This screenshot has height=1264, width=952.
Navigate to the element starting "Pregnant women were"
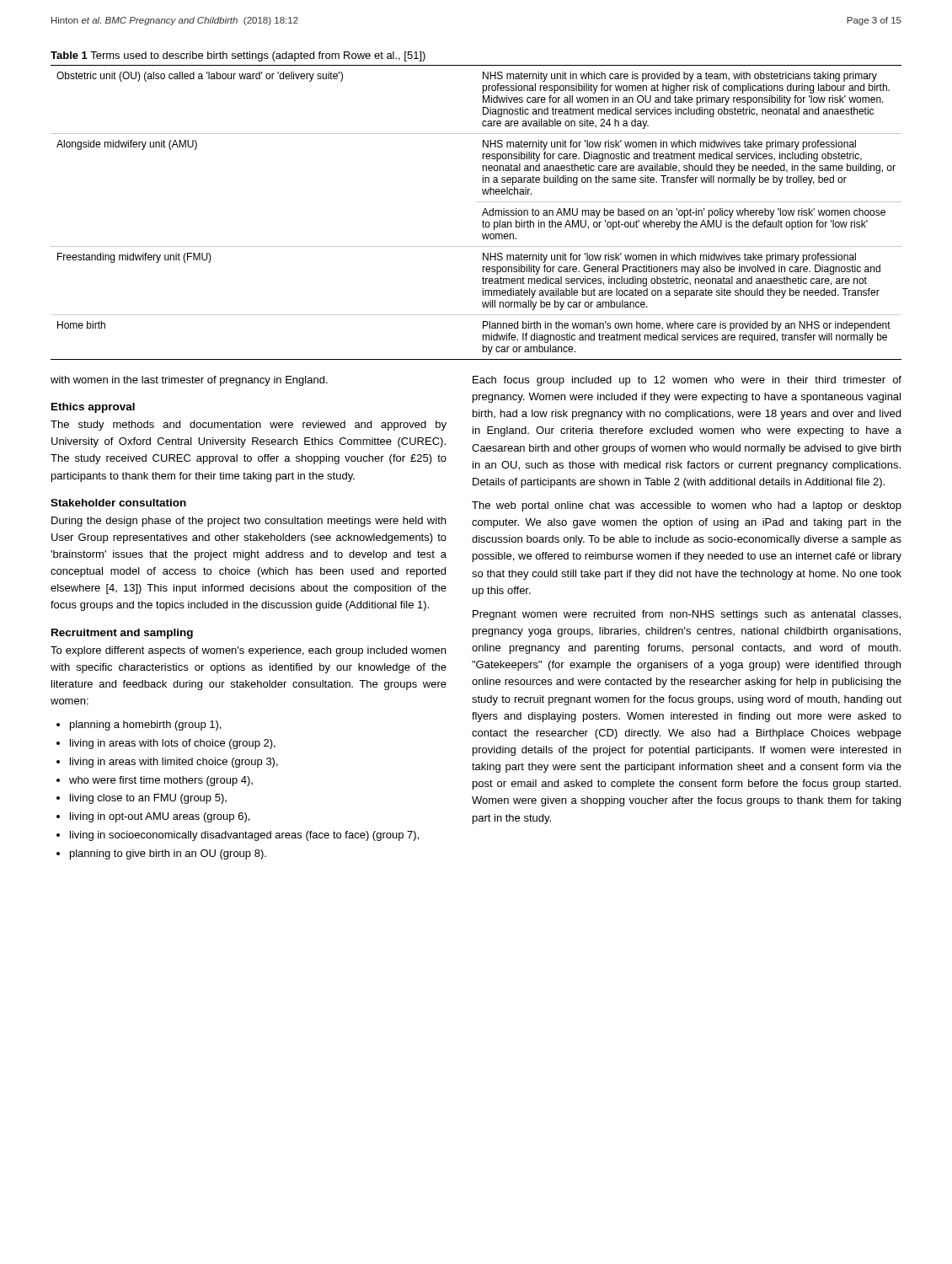[687, 716]
